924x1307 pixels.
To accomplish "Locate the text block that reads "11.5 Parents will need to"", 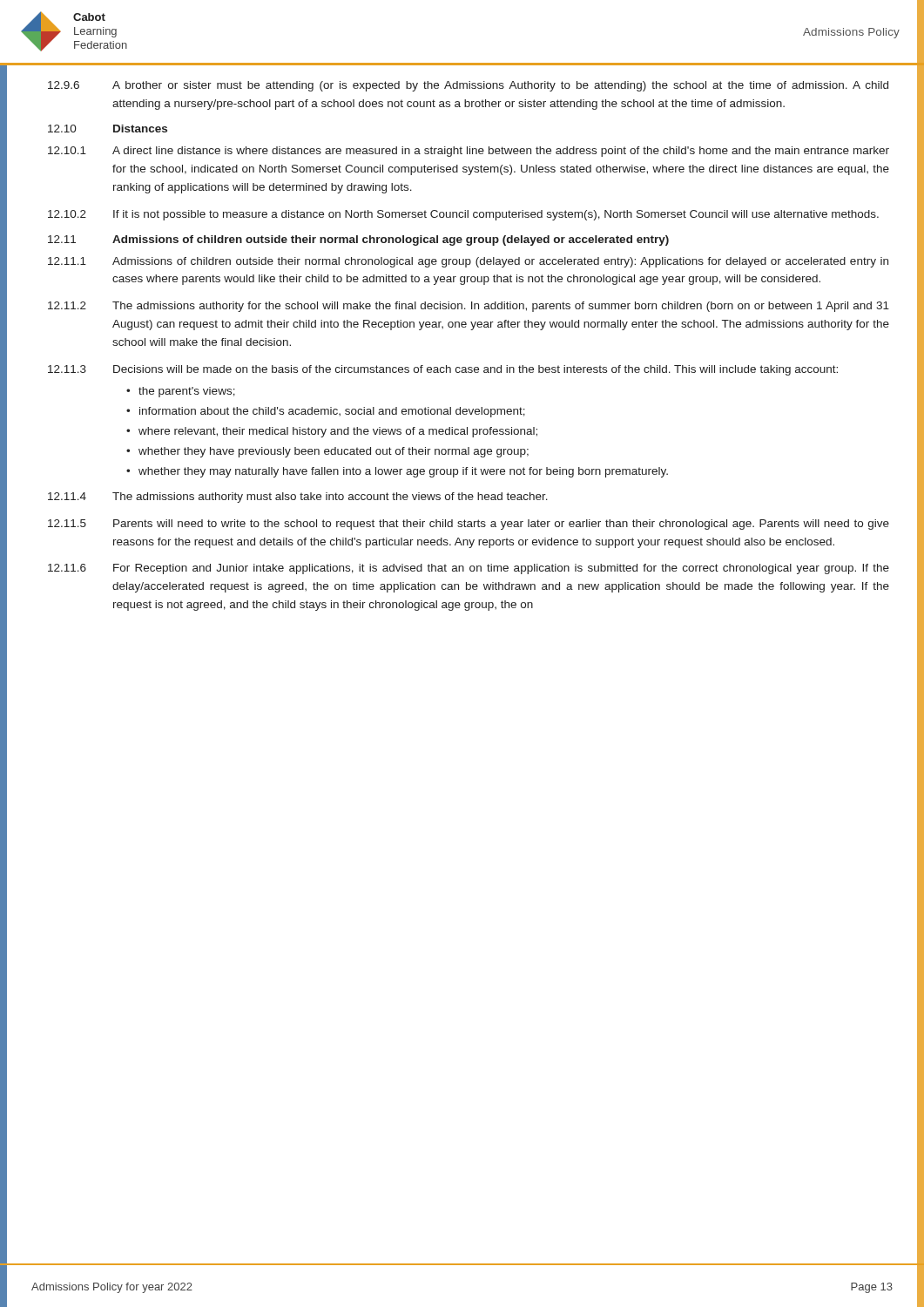I will click(x=468, y=533).
